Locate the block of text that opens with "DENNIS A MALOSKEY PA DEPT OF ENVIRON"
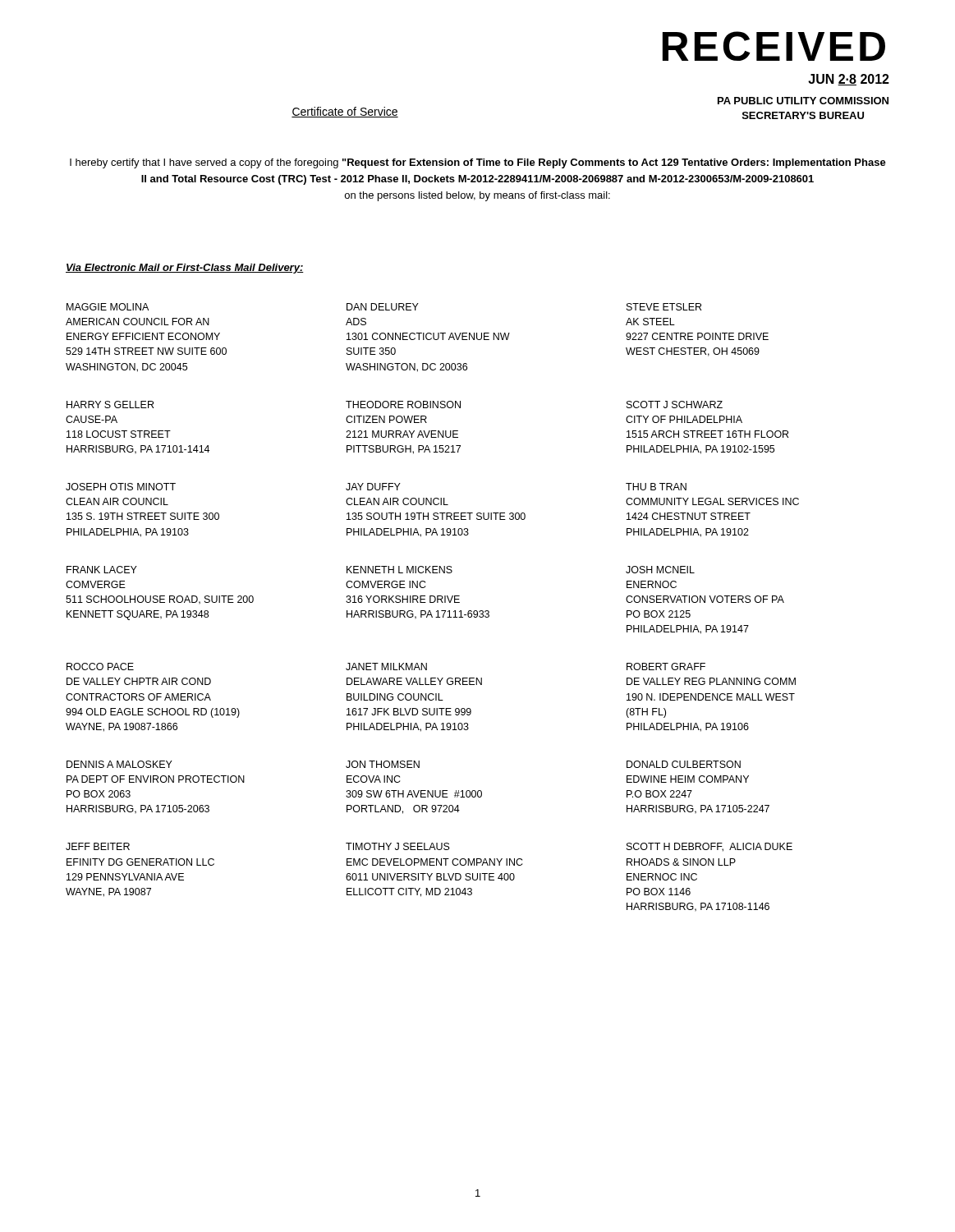Image resolution: width=955 pixels, height=1232 pixels. point(155,787)
